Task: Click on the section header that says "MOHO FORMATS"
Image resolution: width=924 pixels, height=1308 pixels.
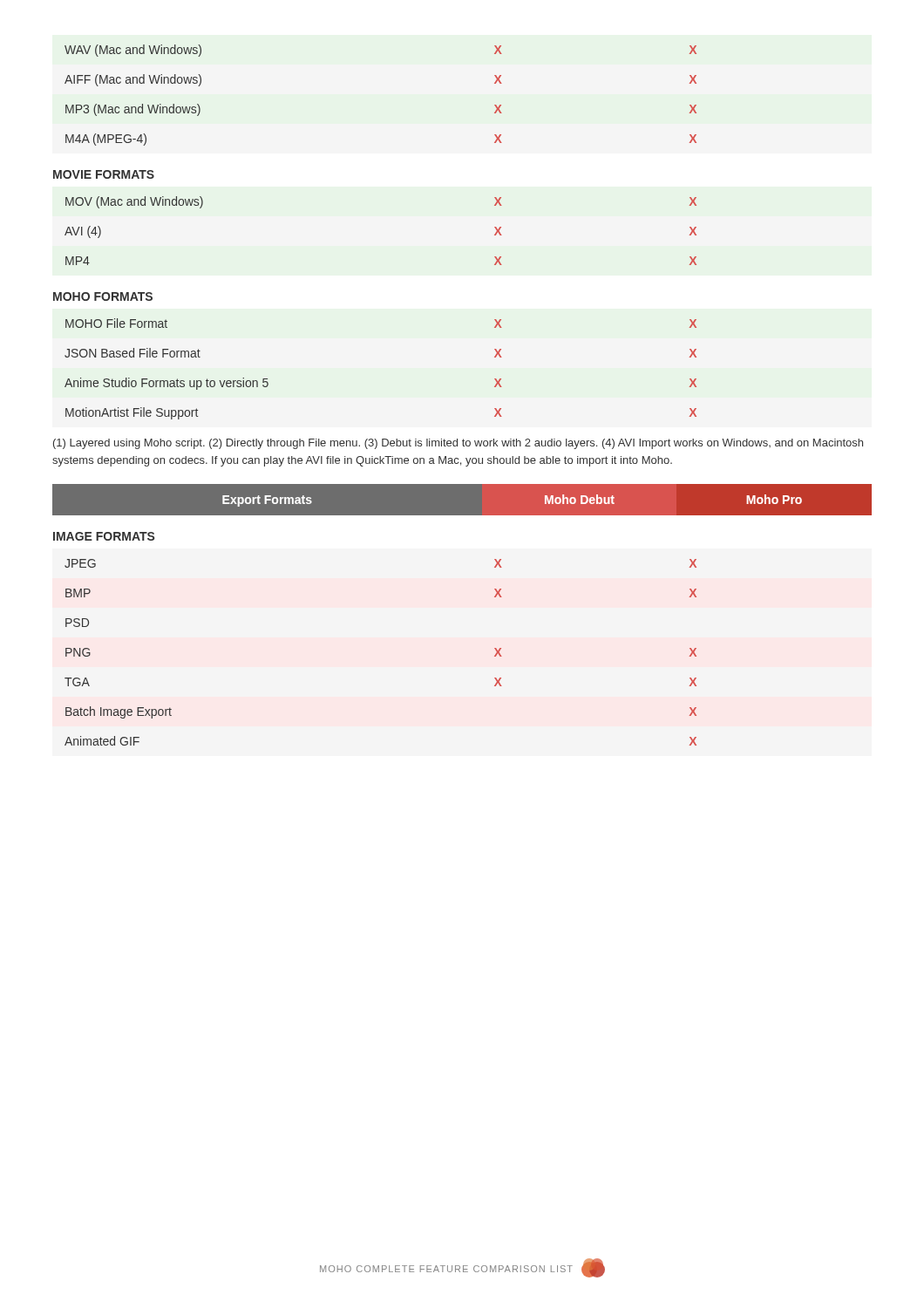Action: (103, 296)
